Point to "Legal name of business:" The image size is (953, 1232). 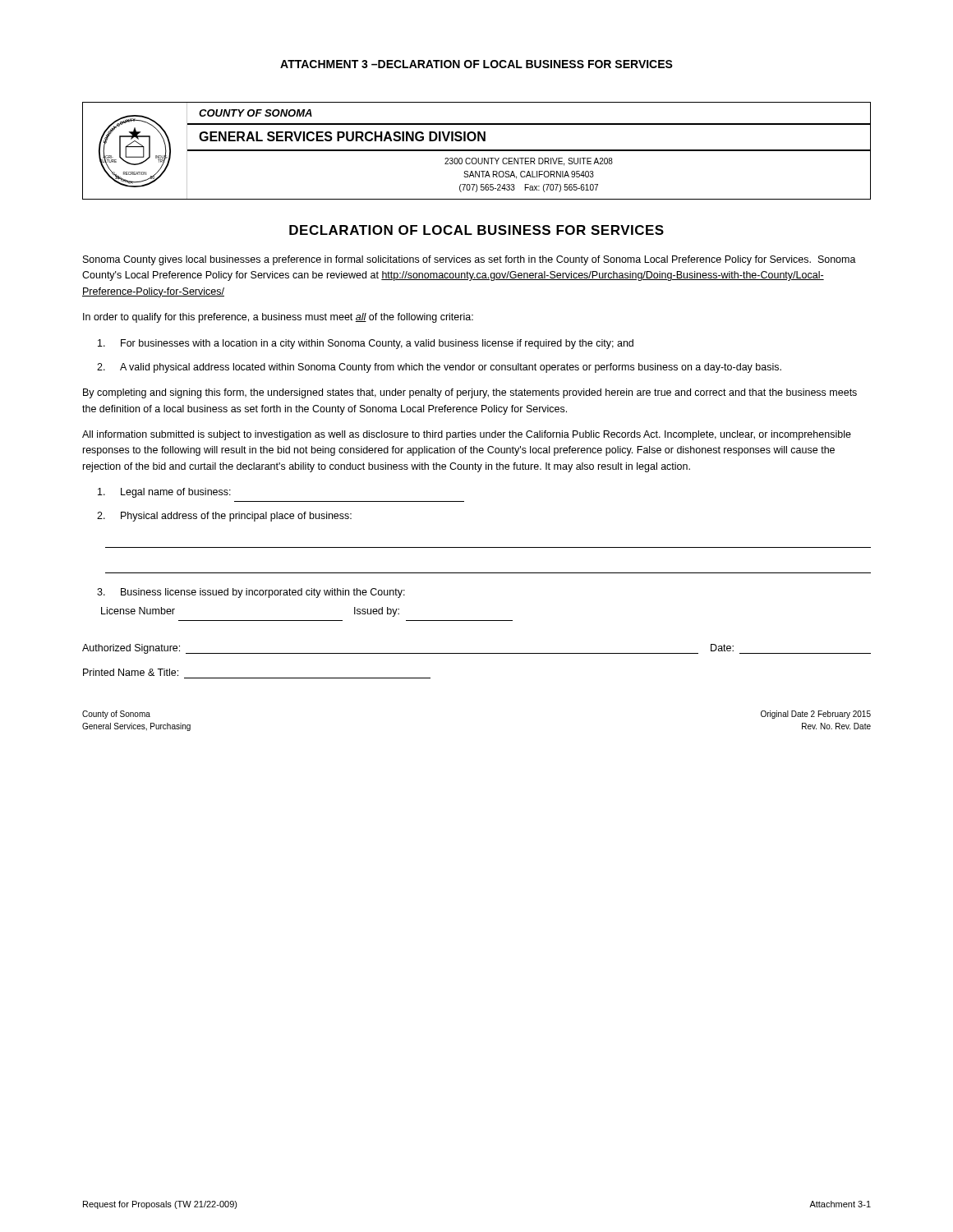[x=164, y=493]
